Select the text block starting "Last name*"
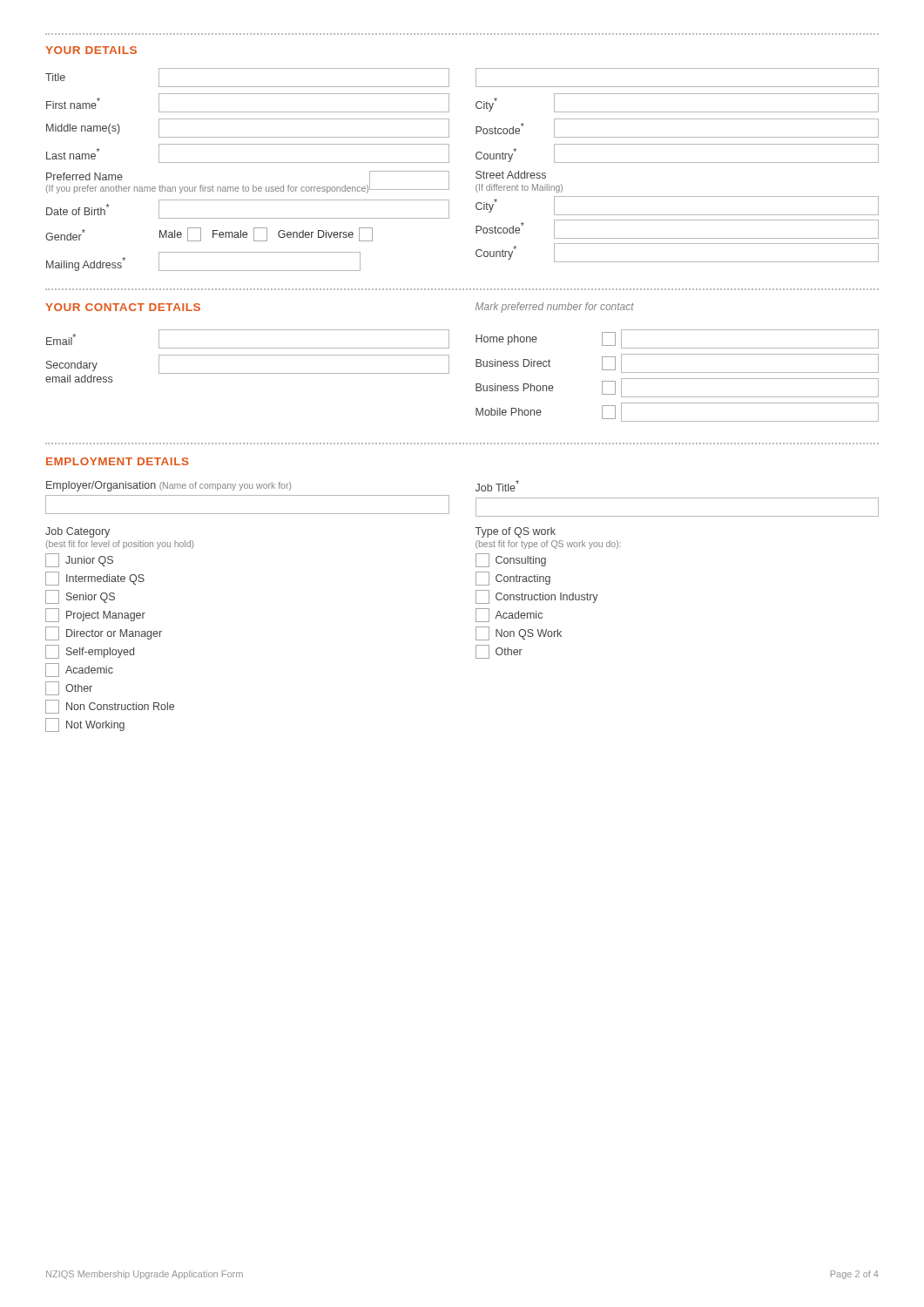 coord(247,153)
